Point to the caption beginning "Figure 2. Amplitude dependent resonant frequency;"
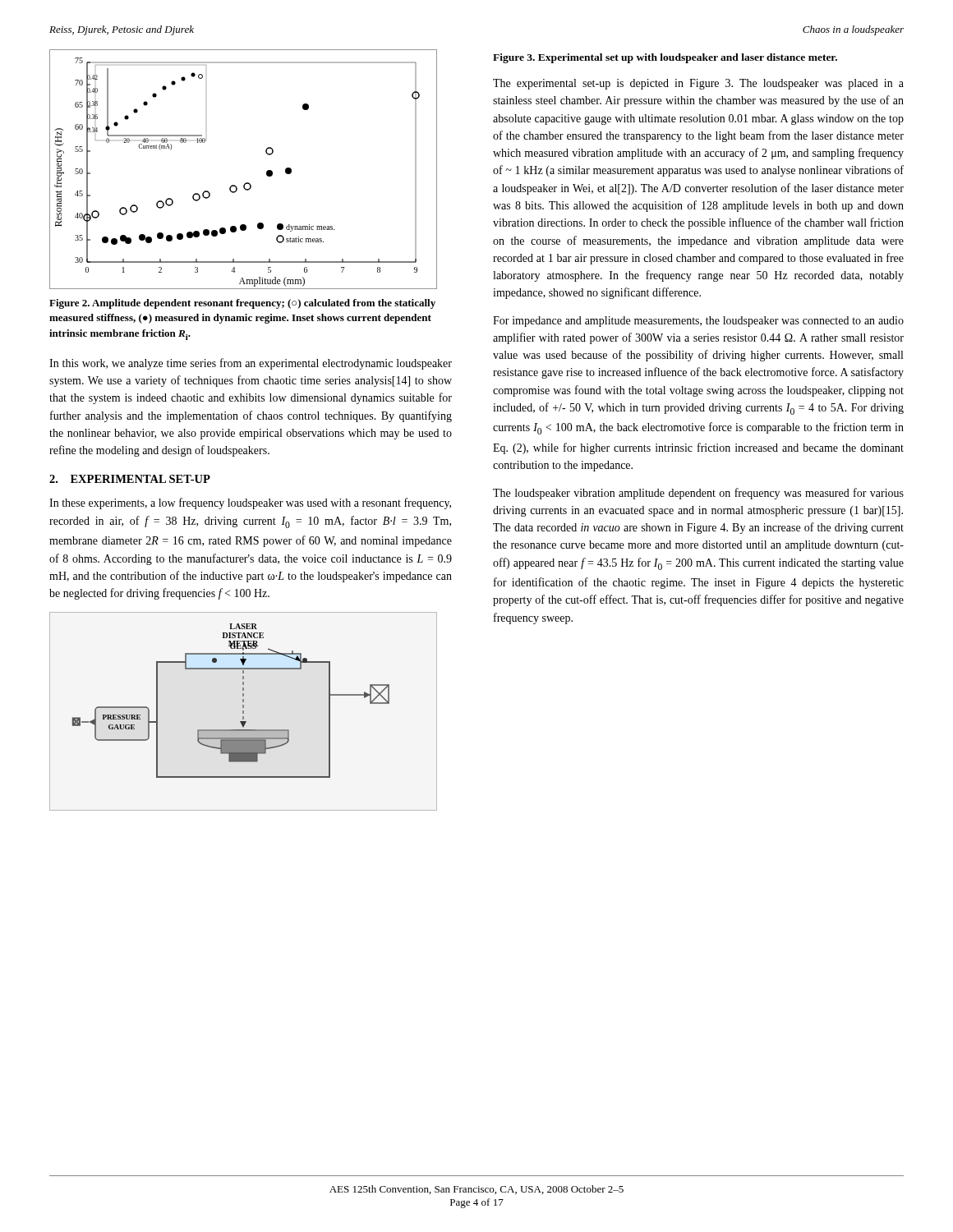The width and height of the screenshot is (953, 1232). (x=242, y=319)
